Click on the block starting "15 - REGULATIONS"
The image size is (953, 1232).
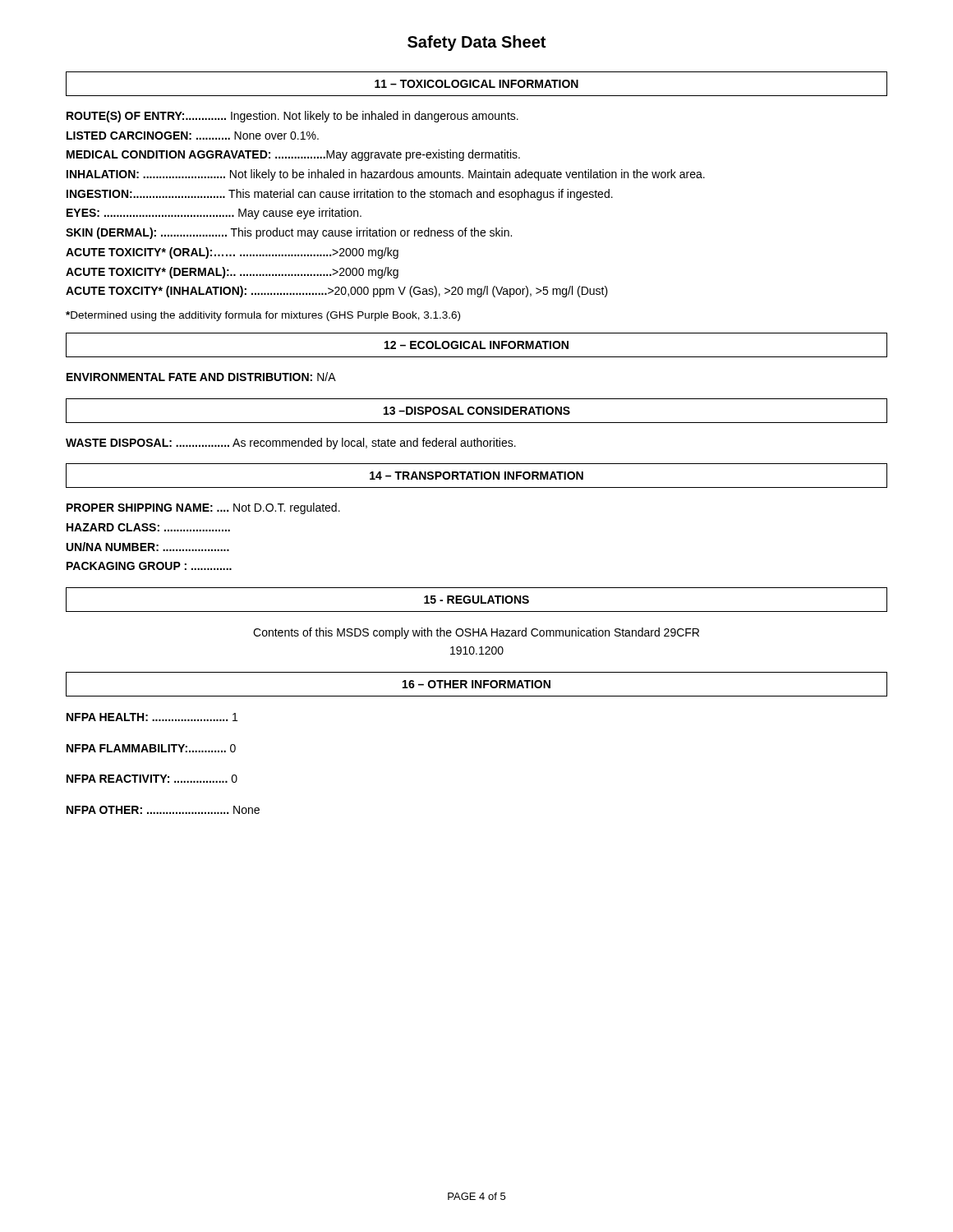coord(476,600)
